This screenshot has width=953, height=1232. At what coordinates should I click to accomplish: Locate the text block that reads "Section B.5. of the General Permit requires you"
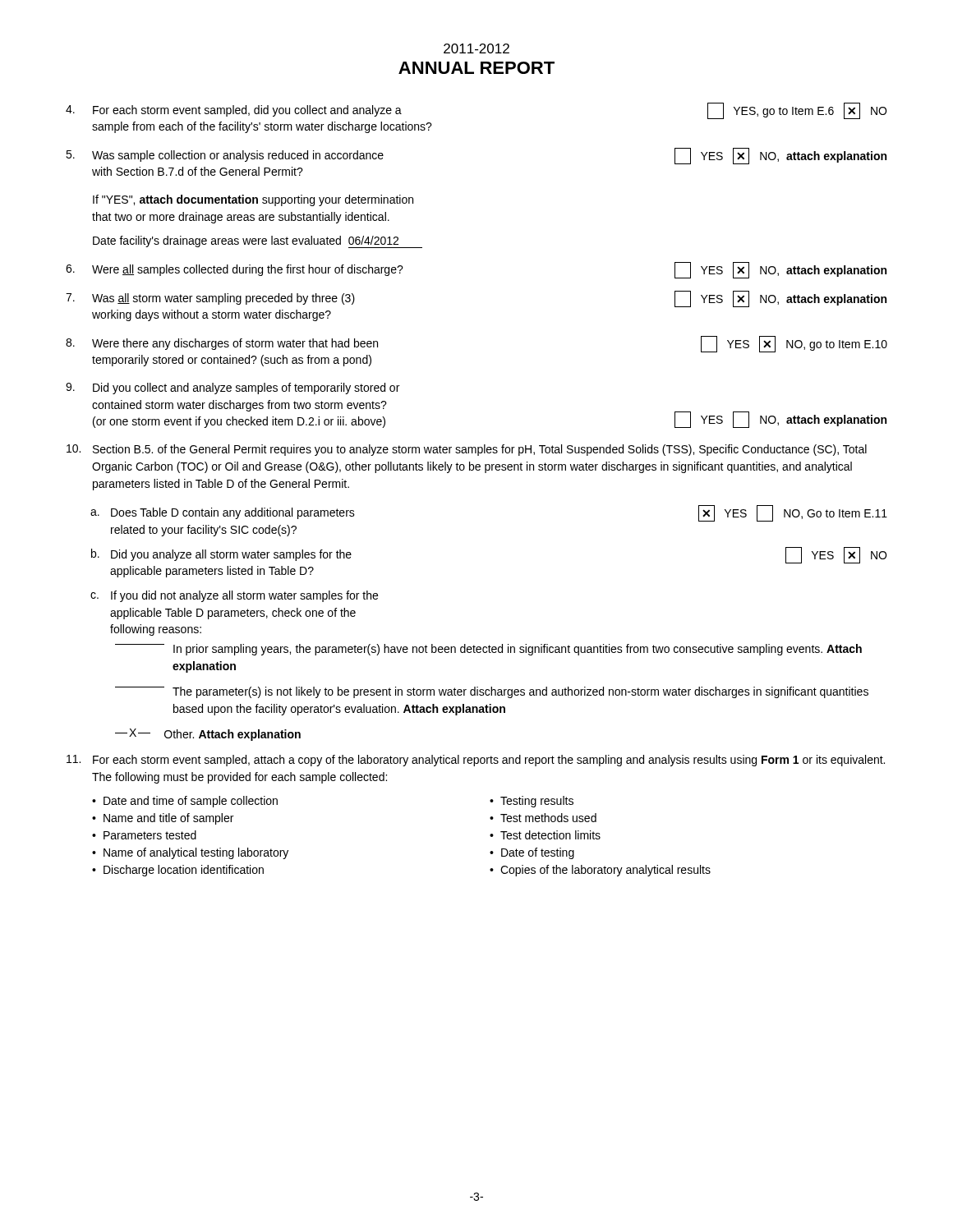(476, 467)
